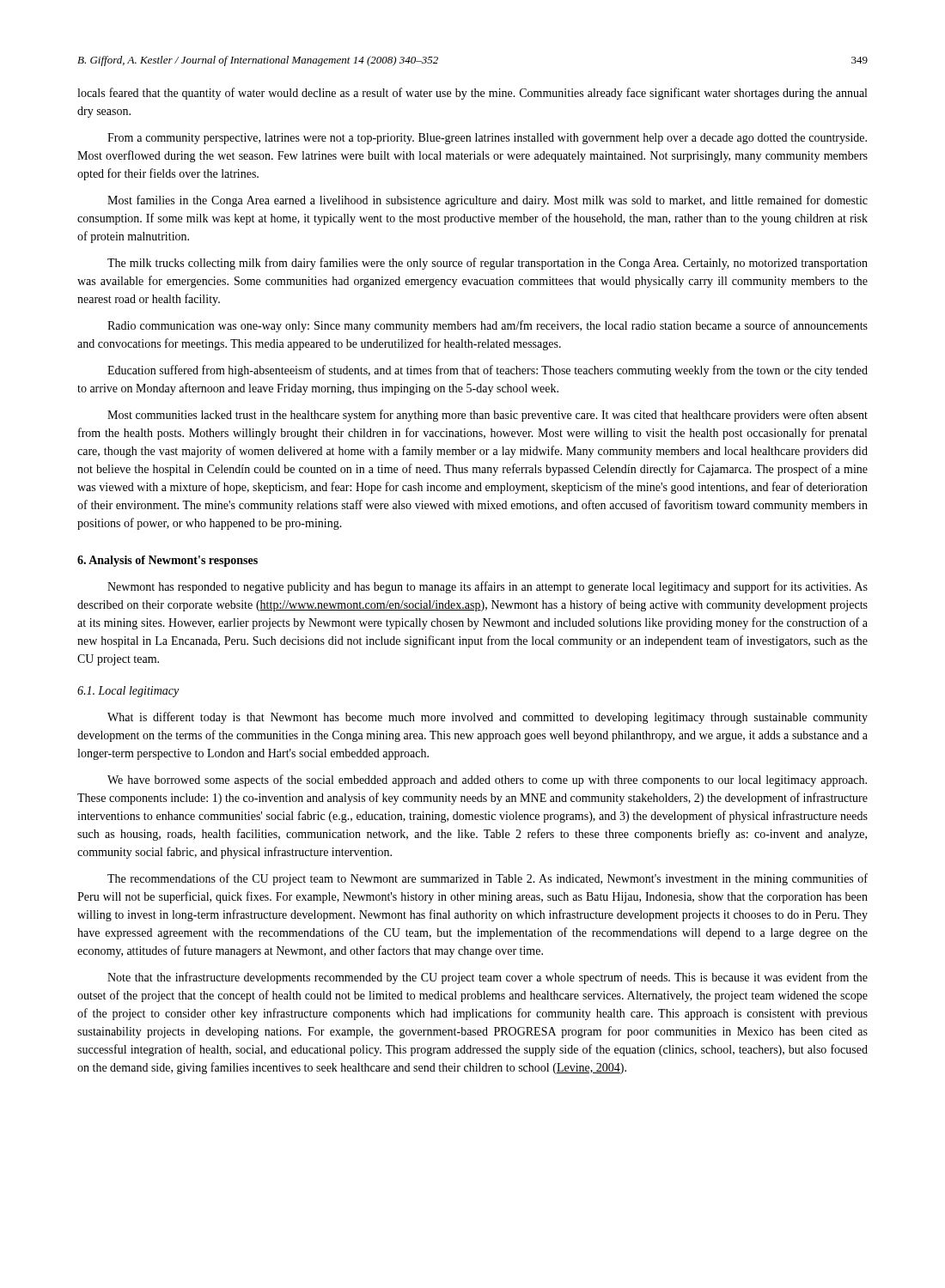The width and height of the screenshot is (945, 1288).
Task: Click the passage that begins "The recommendations of the CU"
Action: point(472,914)
